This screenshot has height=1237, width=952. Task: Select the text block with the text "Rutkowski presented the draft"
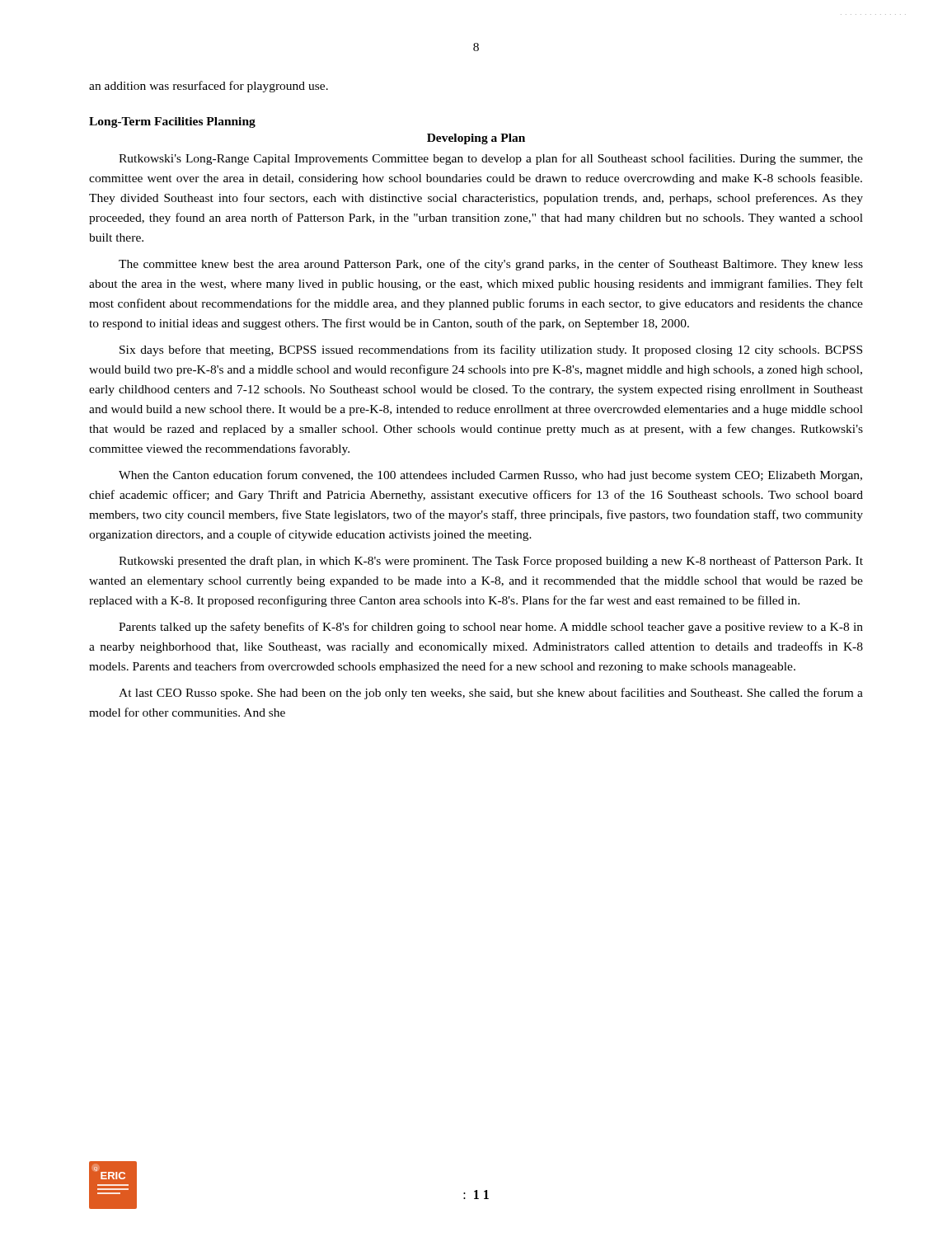(476, 580)
